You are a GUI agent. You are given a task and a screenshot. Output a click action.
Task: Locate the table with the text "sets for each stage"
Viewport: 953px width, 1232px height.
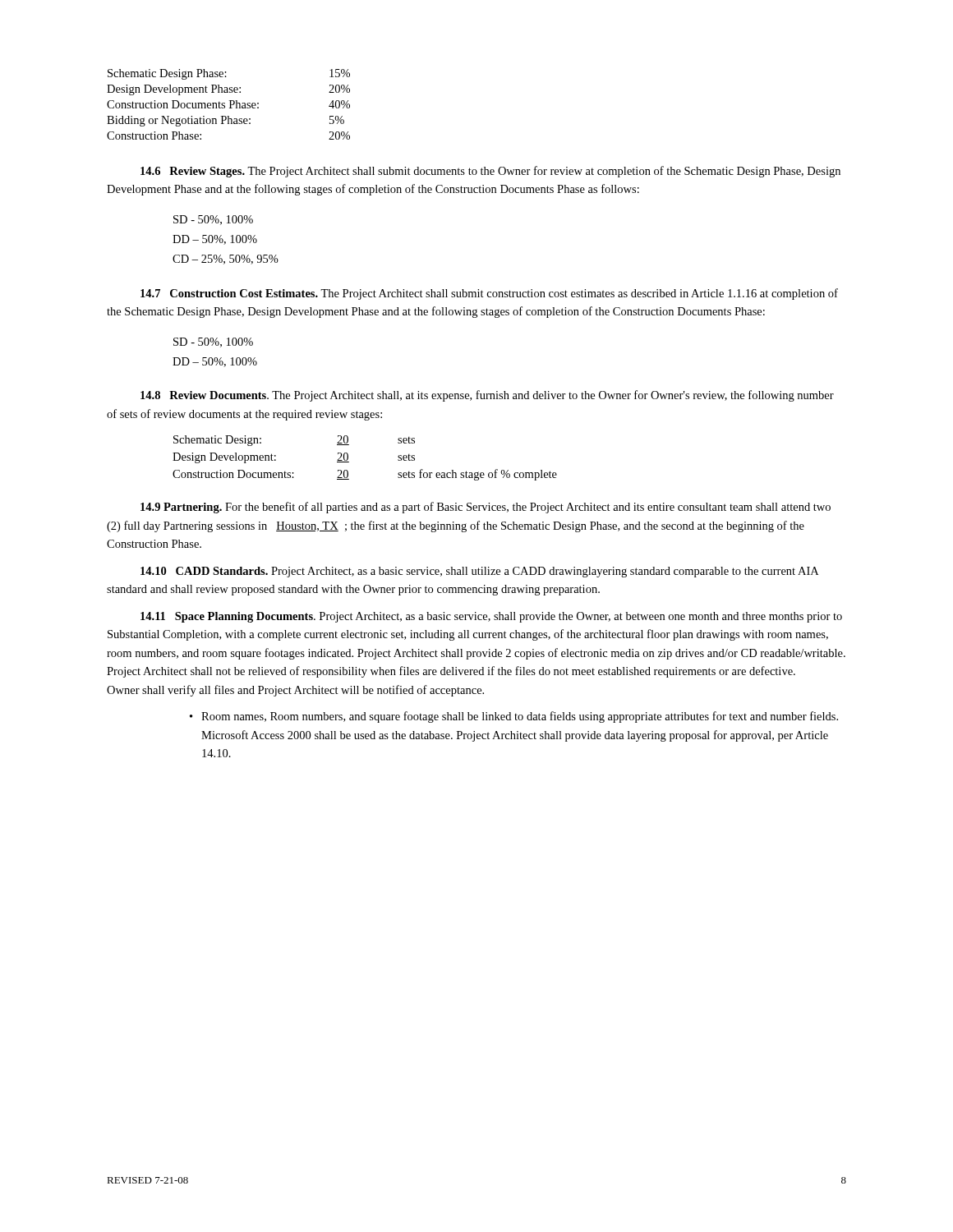tap(476, 457)
